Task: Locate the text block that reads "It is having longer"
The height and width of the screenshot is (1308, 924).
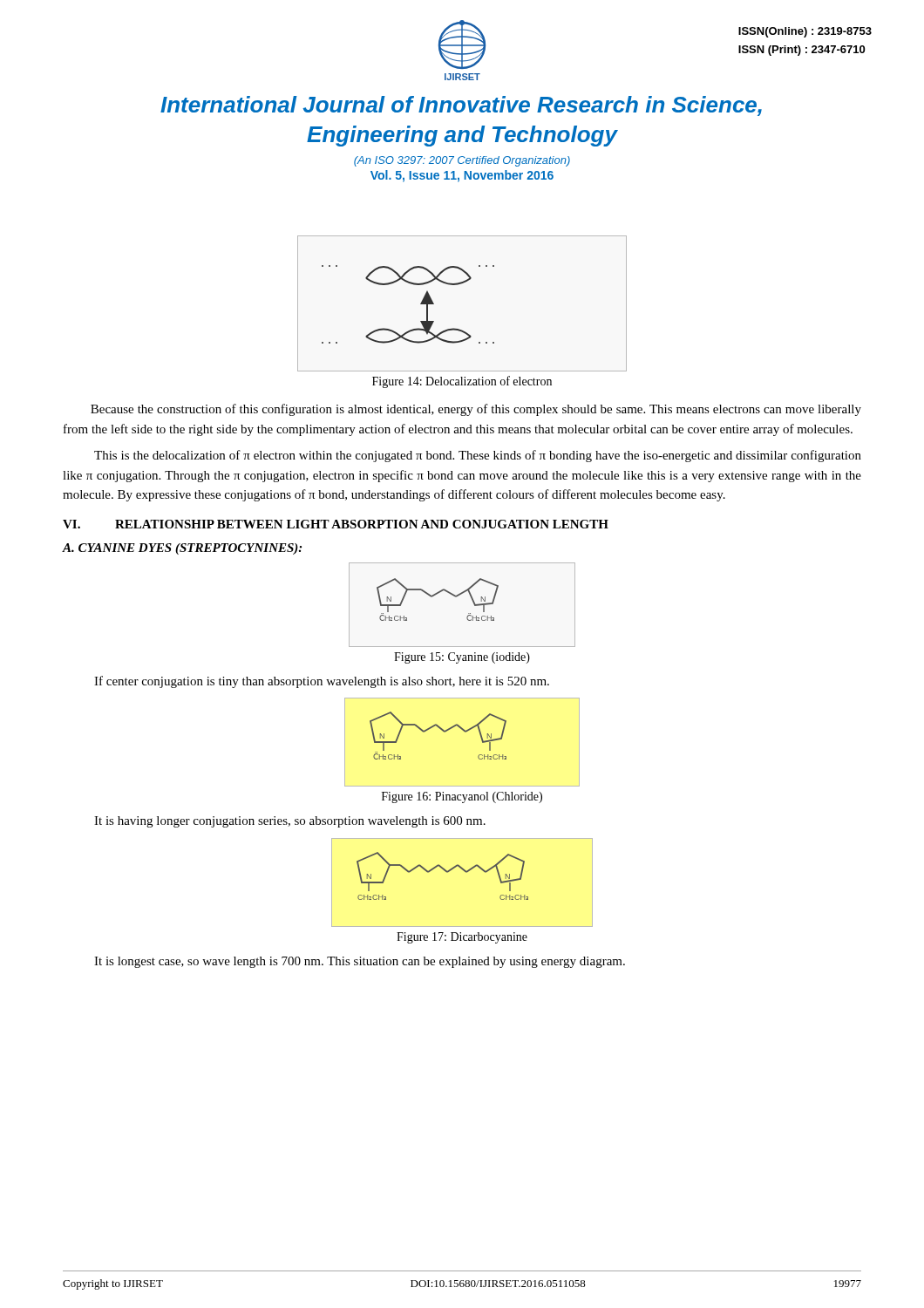Action: click(290, 821)
